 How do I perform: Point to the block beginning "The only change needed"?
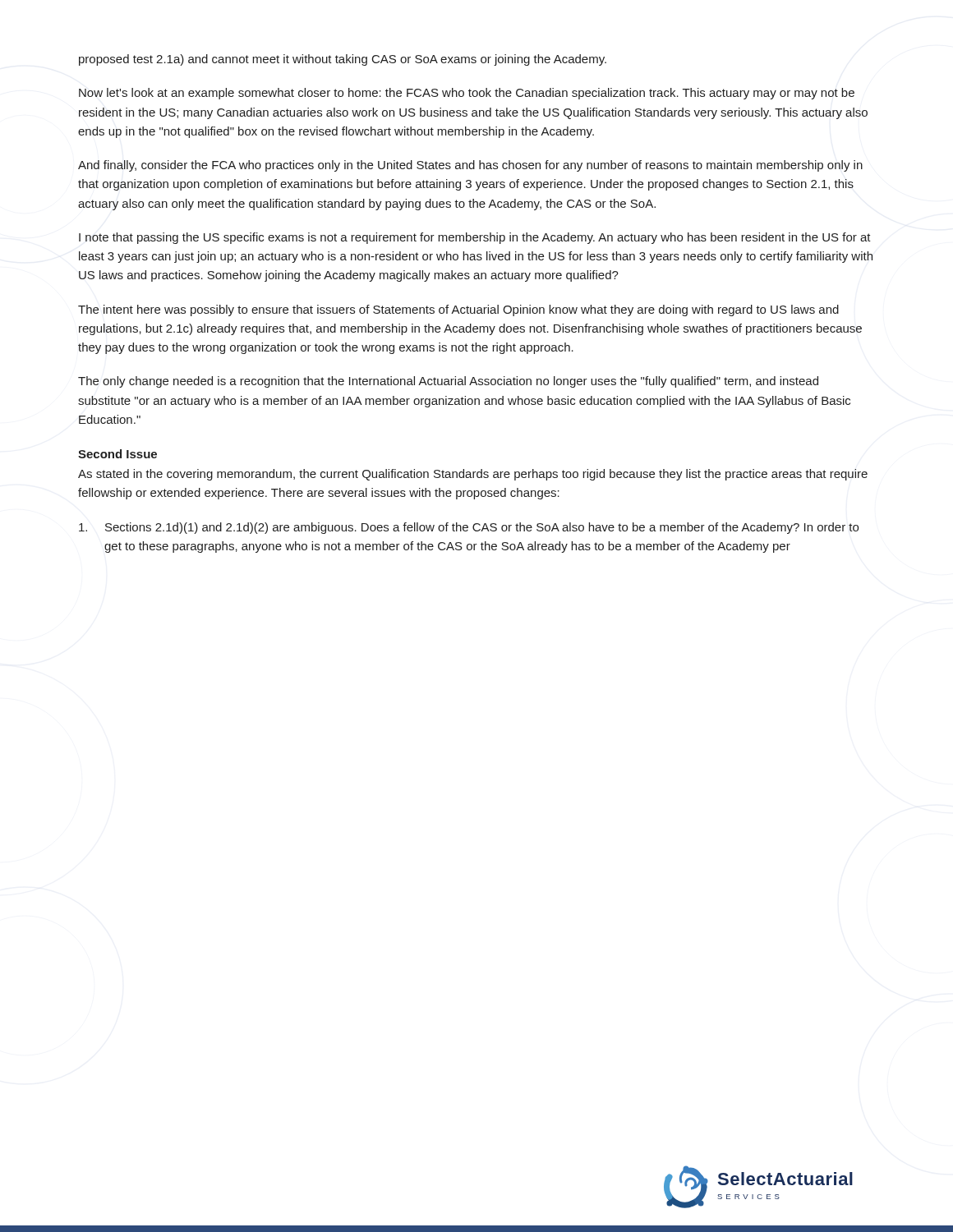tap(465, 400)
